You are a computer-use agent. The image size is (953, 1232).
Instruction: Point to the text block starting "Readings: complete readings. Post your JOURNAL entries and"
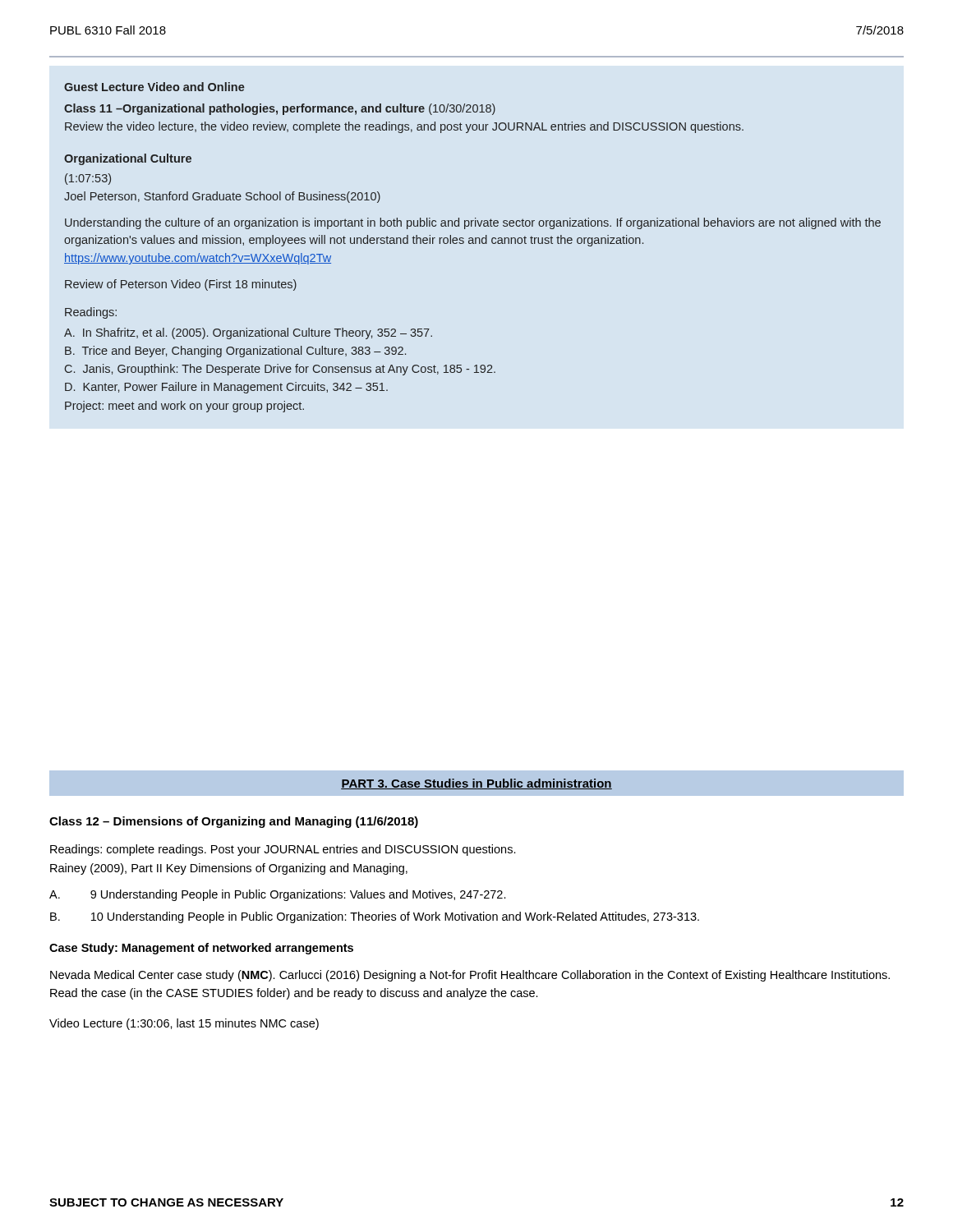283,859
